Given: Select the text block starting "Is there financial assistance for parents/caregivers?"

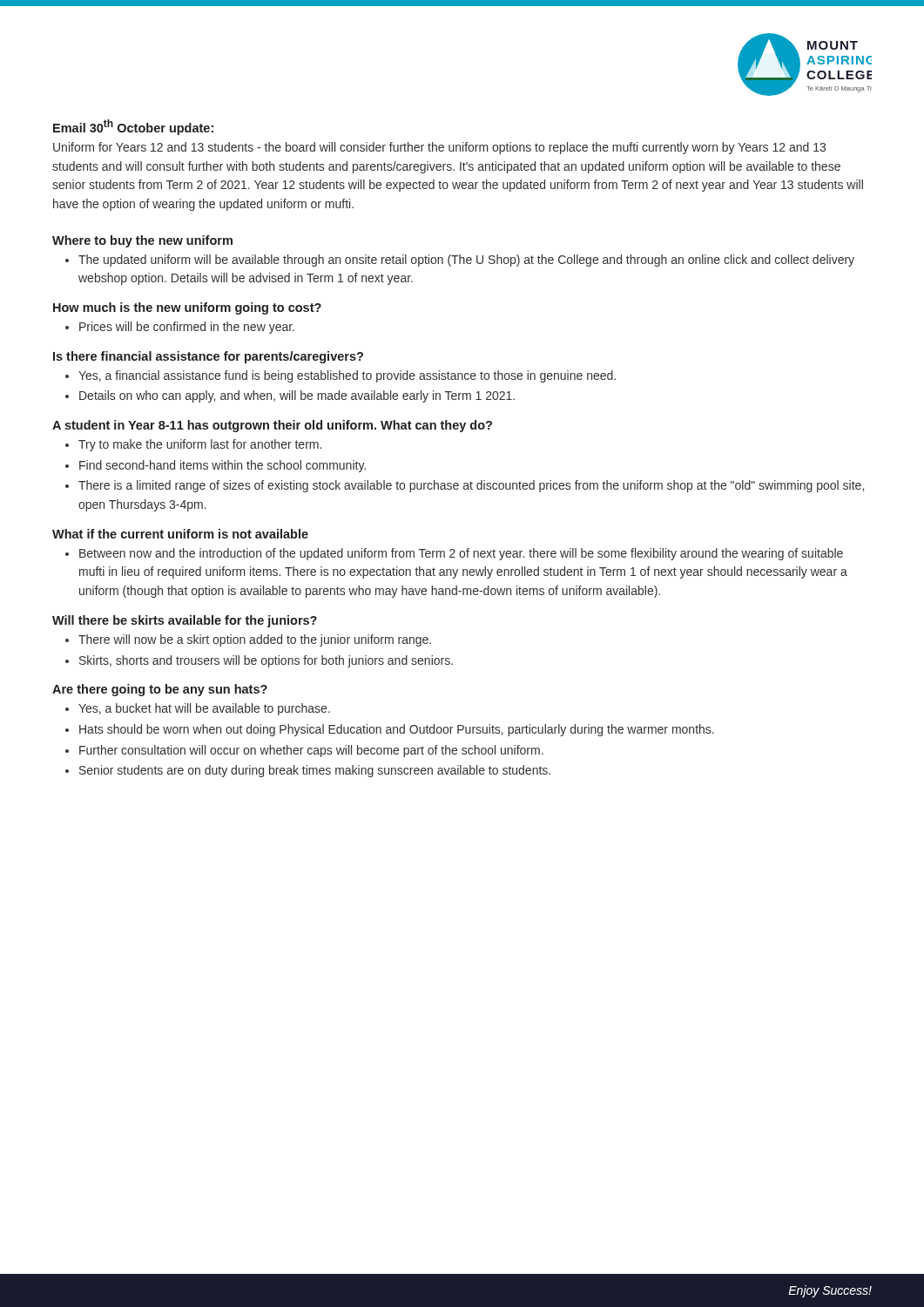Looking at the screenshot, I should (x=208, y=356).
